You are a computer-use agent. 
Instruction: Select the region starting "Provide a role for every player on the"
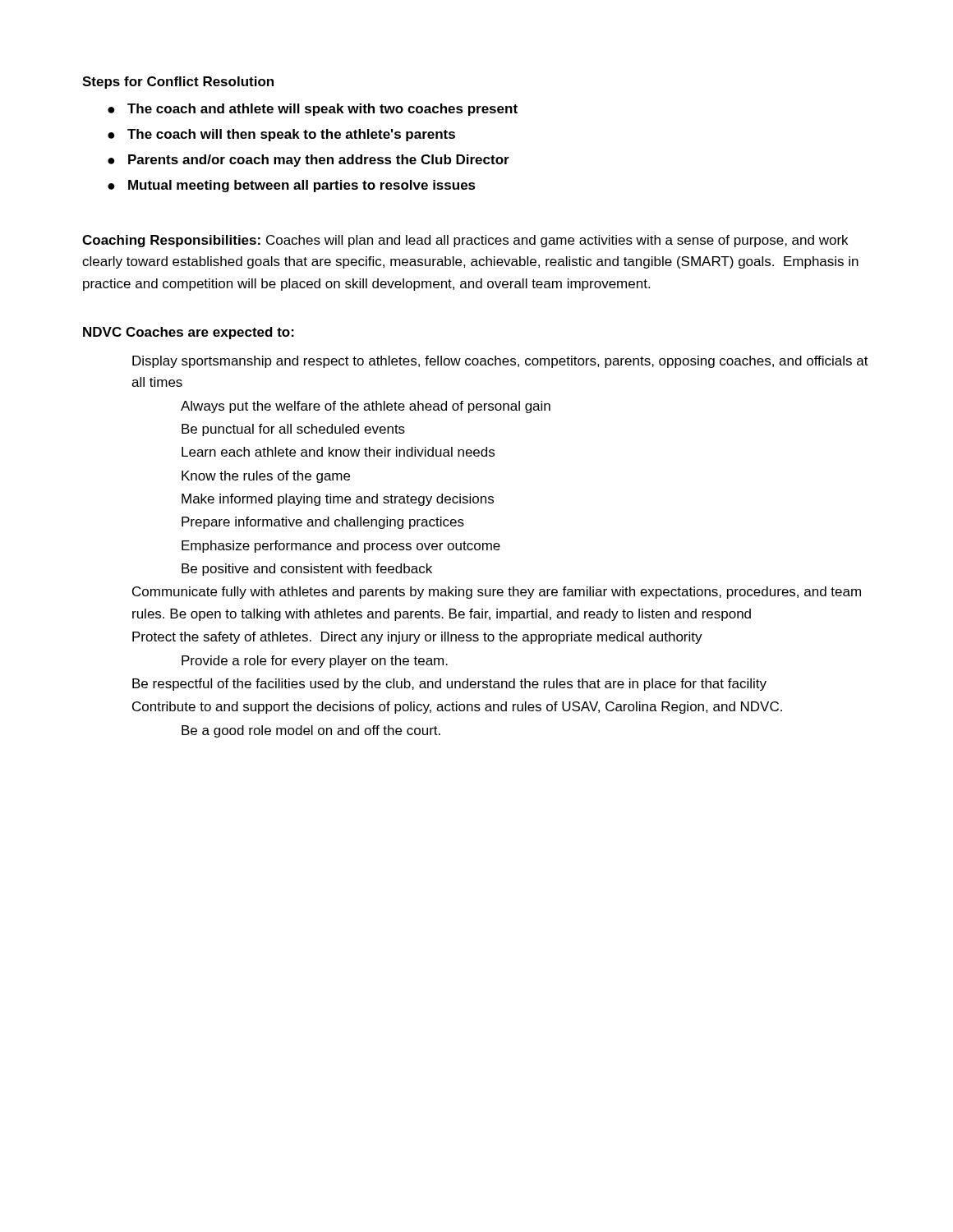pyautogui.click(x=315, y=660)
